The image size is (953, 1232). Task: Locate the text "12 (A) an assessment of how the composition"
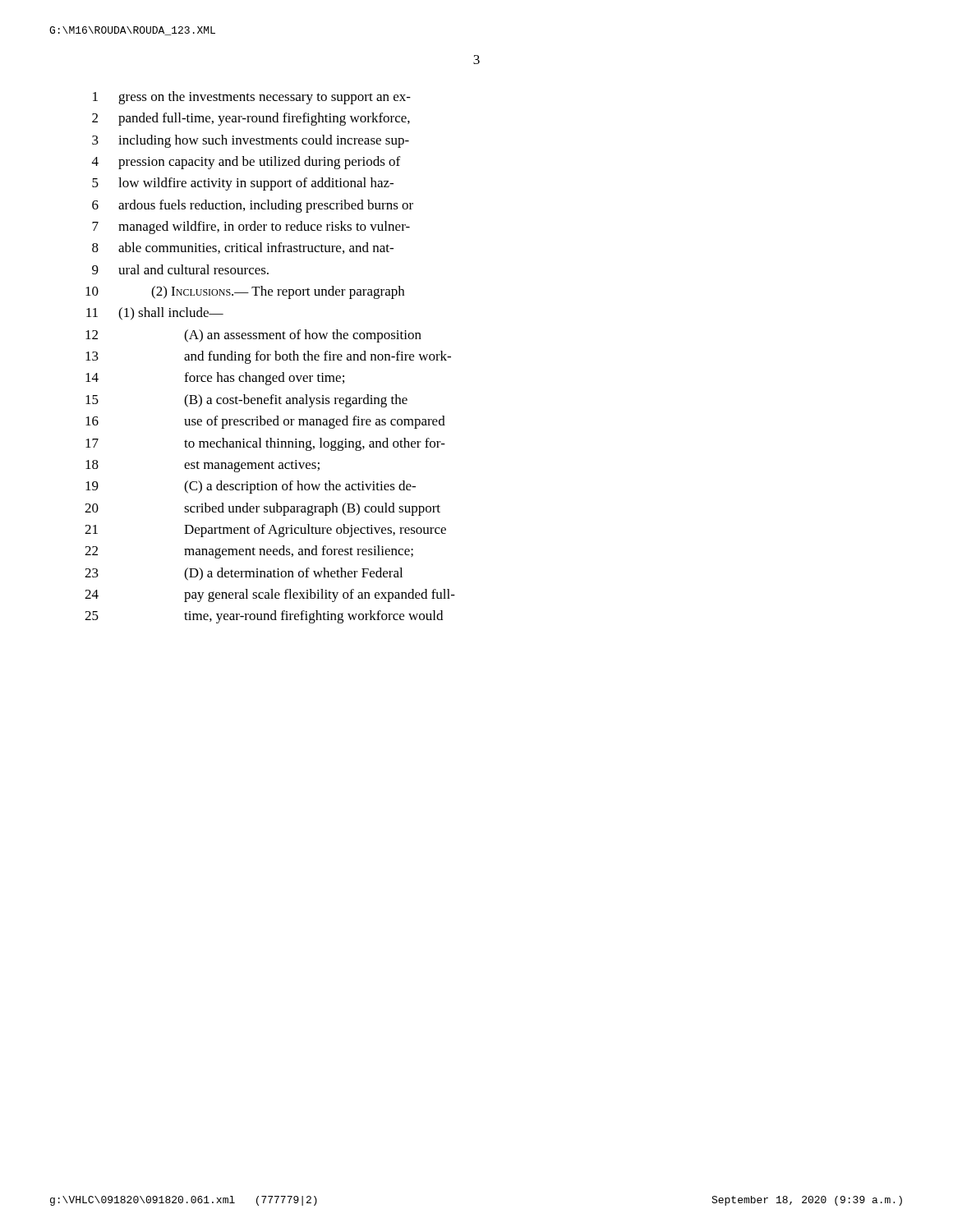click(253, 336)
